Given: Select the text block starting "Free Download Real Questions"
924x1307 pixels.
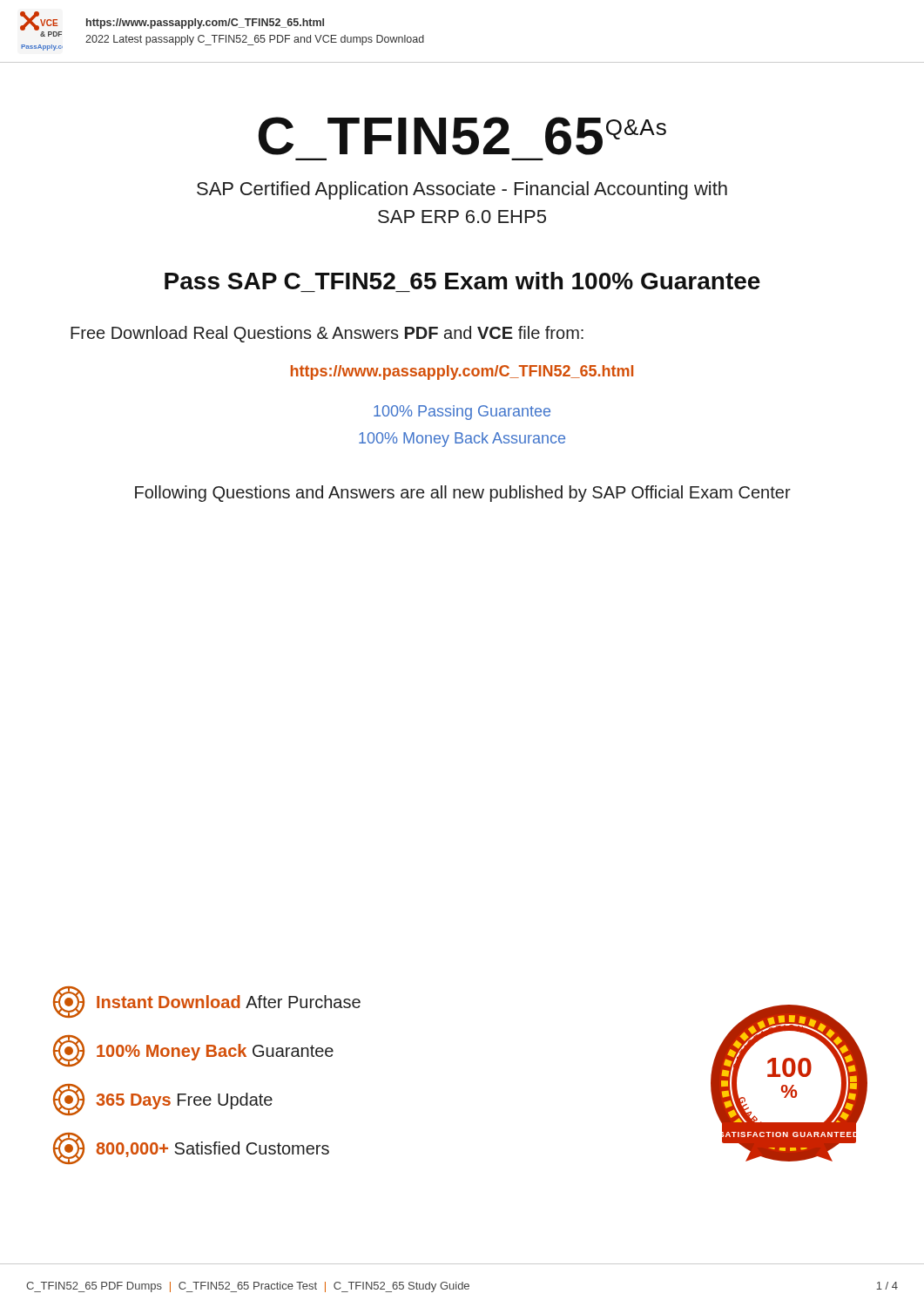Looking at the screenshot, I should [x=327, y=333].
